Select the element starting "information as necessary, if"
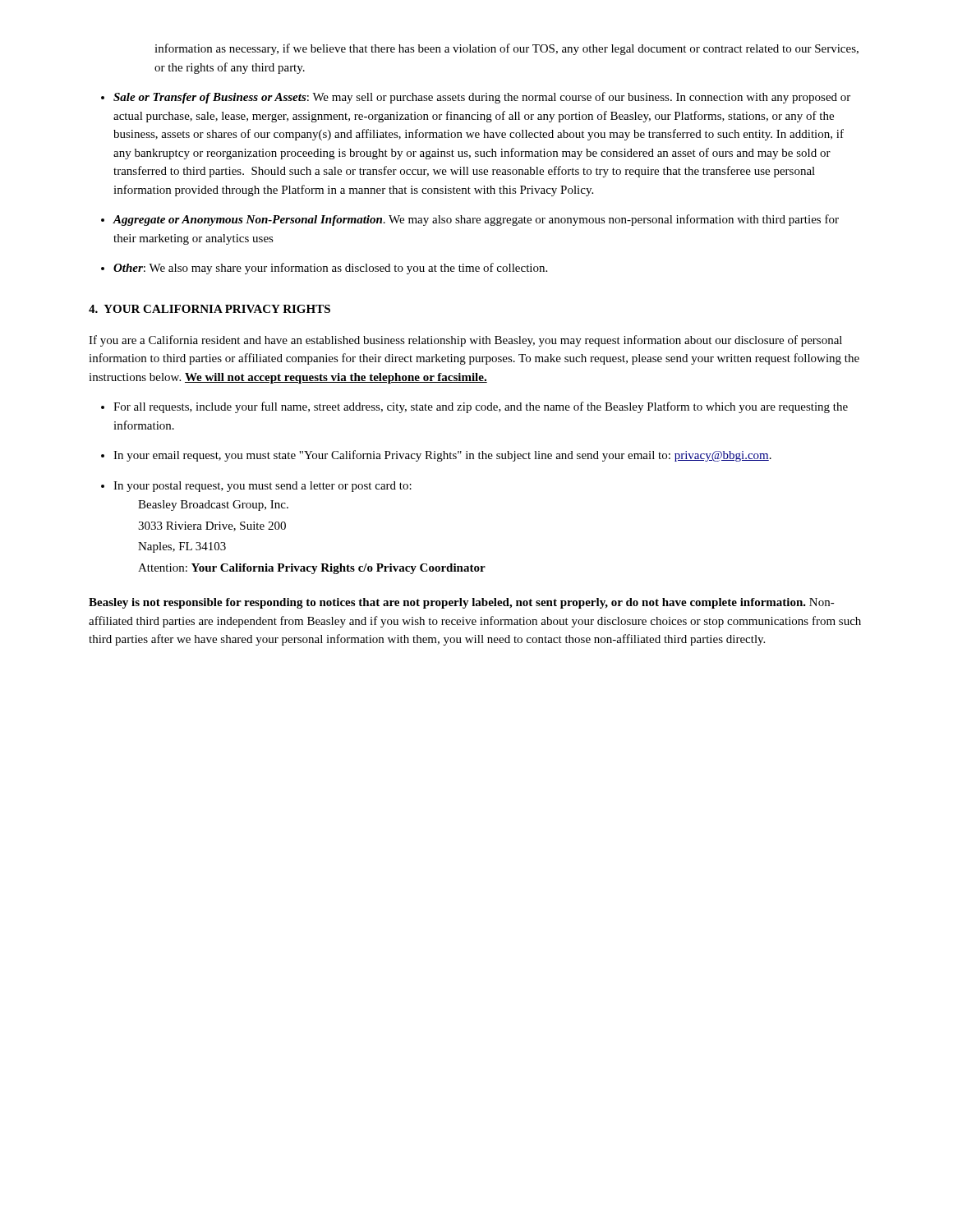953x1232 pixels. coord(507,58)
